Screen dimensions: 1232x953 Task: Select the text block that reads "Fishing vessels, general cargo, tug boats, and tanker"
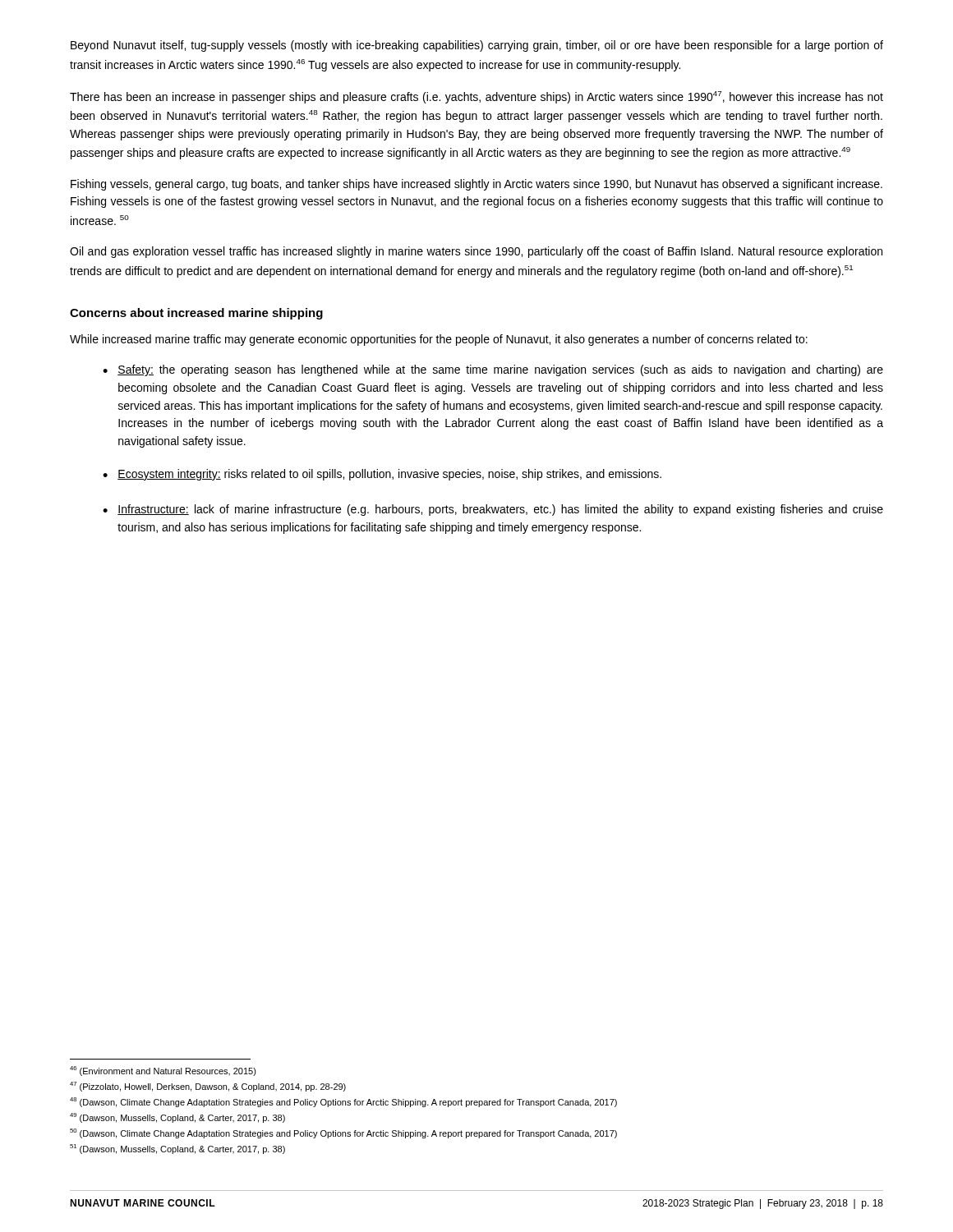coord(476,203)
